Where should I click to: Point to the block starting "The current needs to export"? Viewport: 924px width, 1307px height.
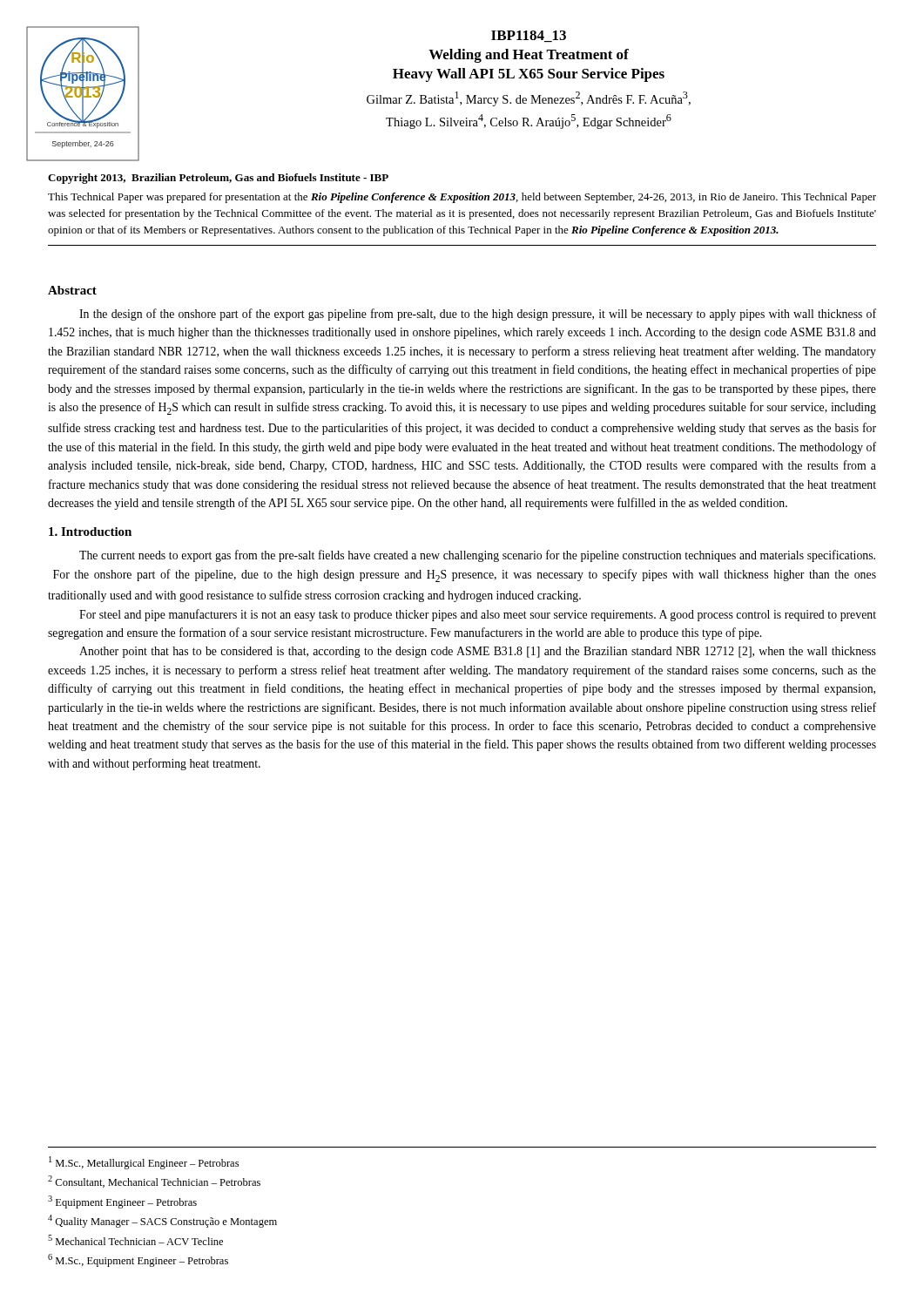point(462,576)
